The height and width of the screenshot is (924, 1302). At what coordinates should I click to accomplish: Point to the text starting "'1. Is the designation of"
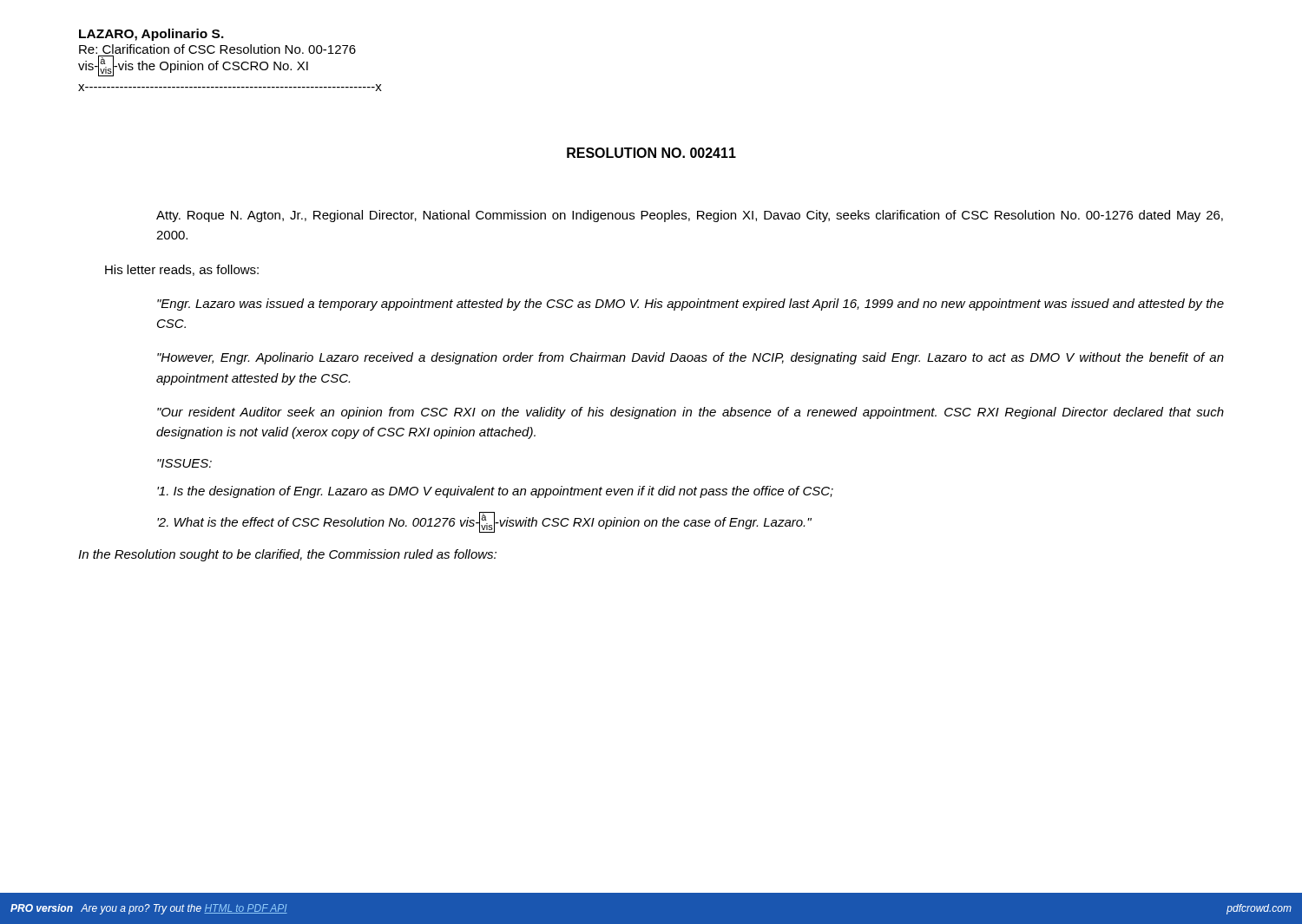pos(495,491)
